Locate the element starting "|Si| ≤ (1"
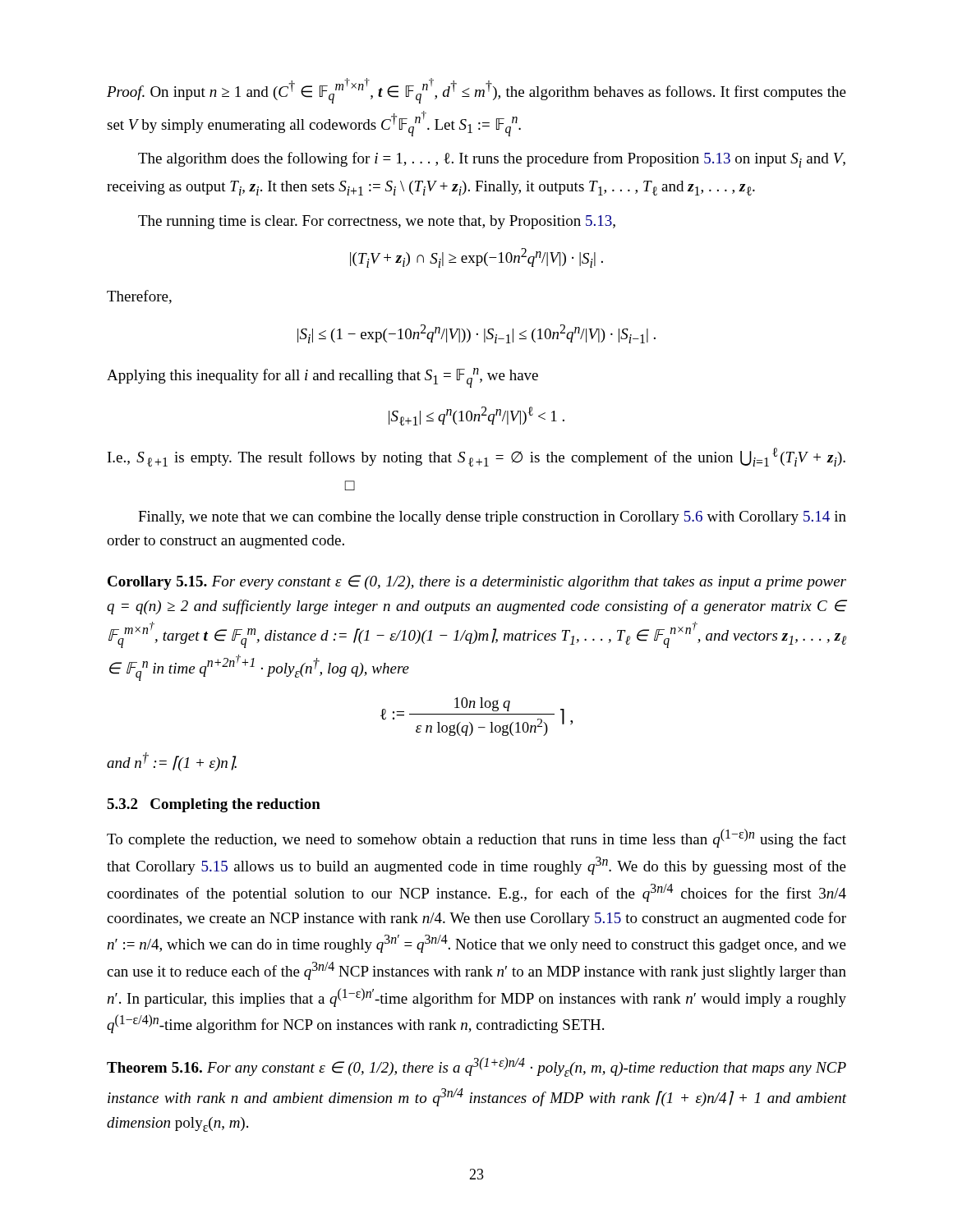Screen dimensions: 1232x953 476,334
